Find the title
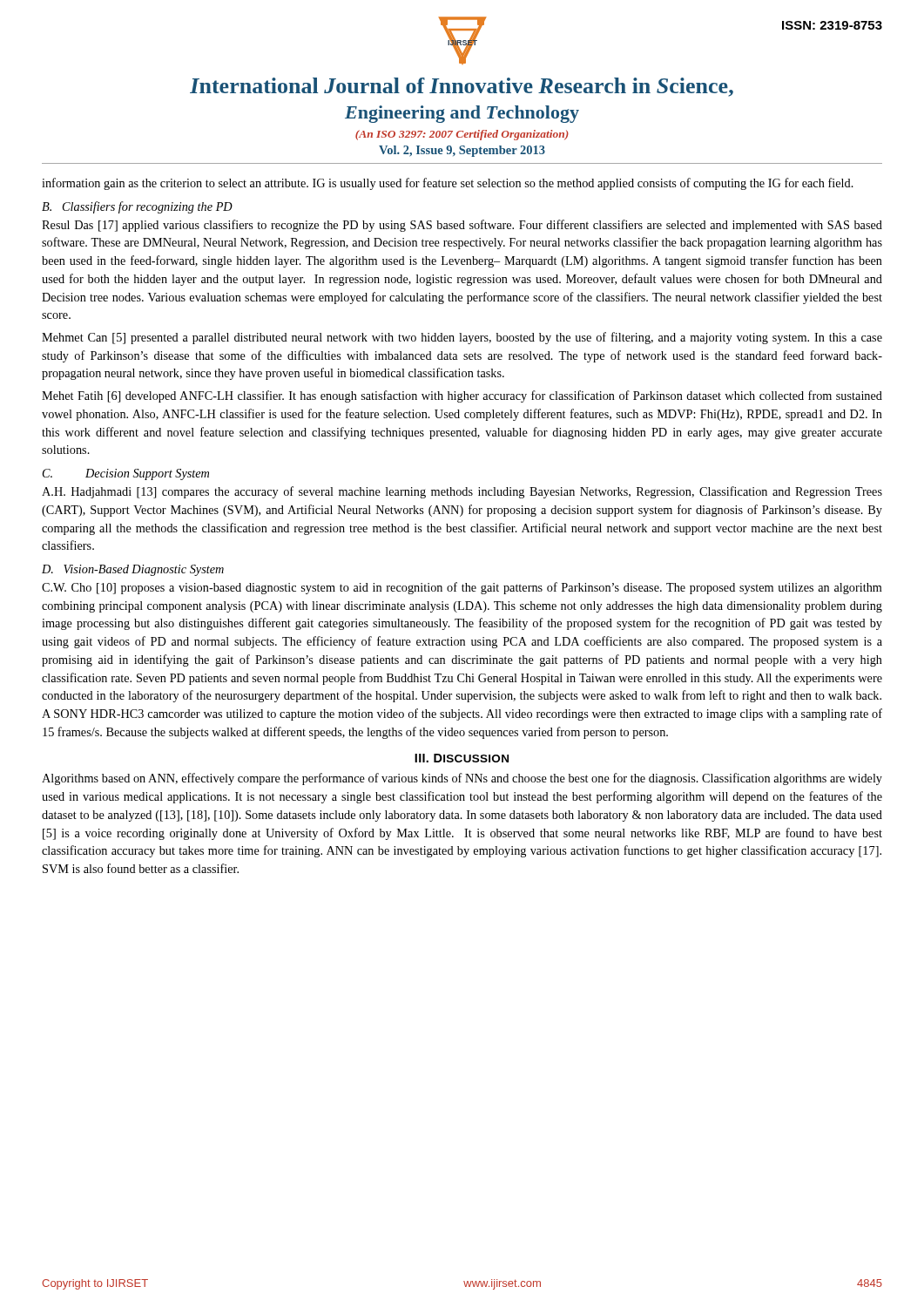The height and width of the screenshot is (1307, 924). (462, 115)
